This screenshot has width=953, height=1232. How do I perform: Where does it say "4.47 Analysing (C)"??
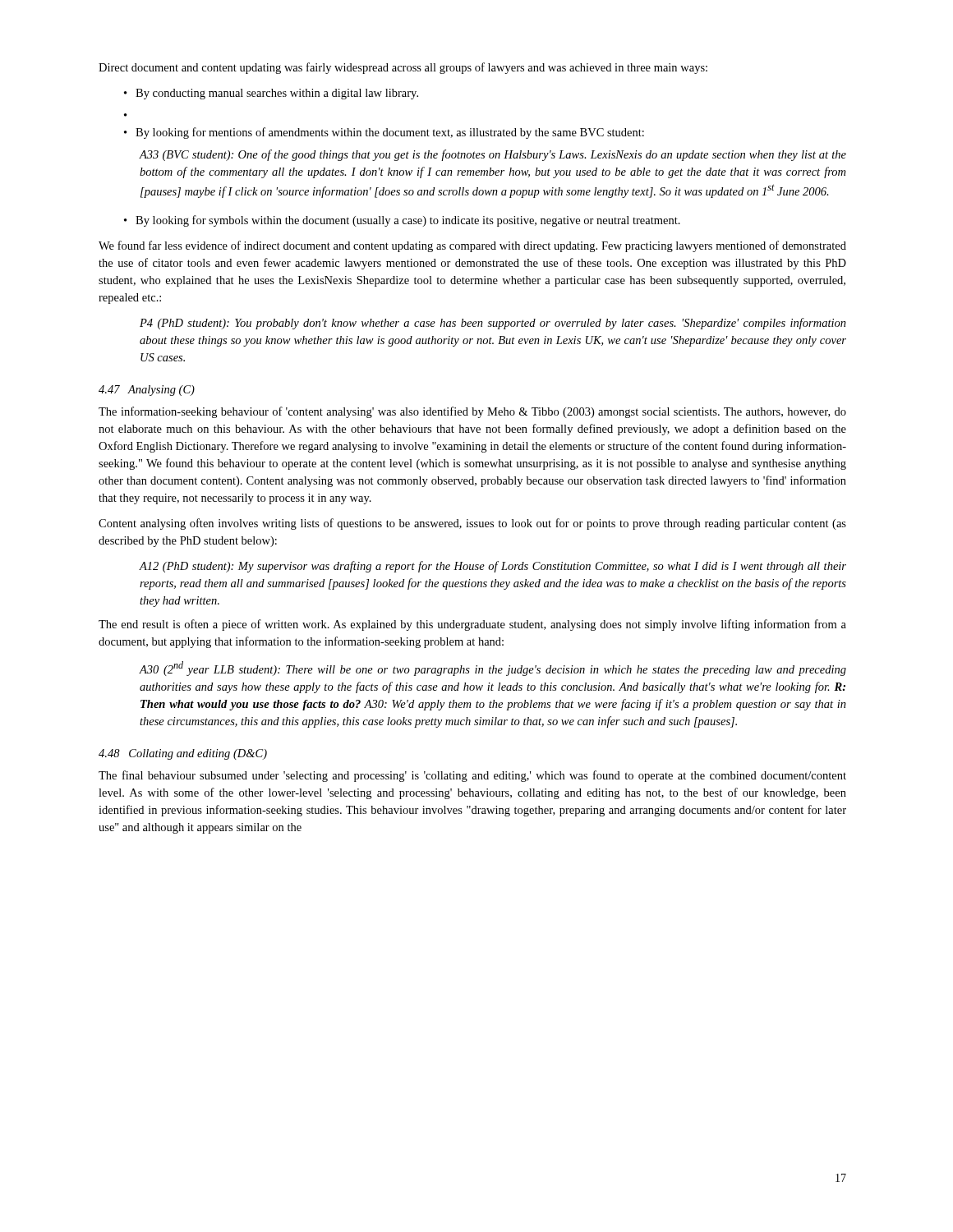(x=147, y=389)
